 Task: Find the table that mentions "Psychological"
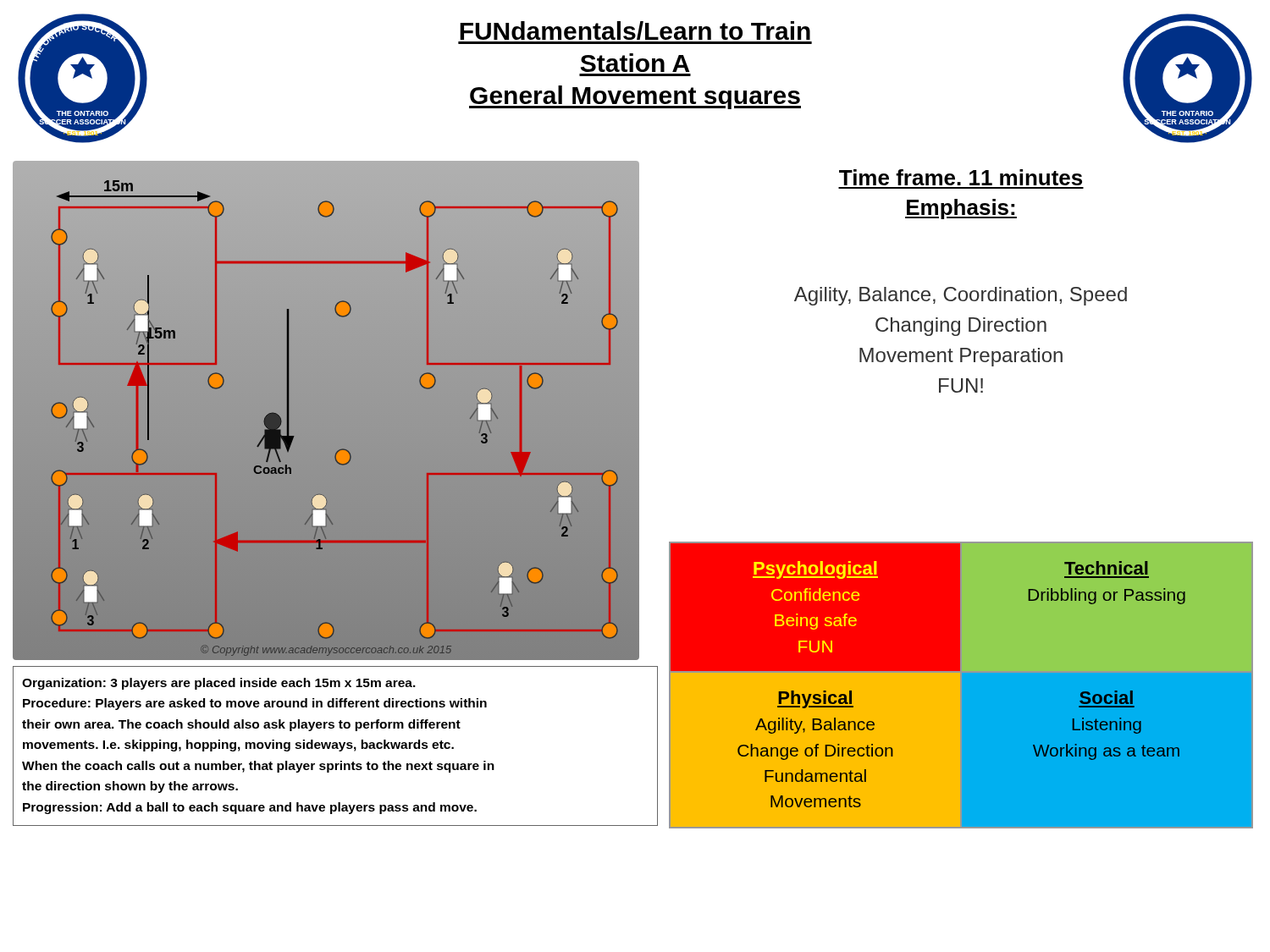coord(961,676)
